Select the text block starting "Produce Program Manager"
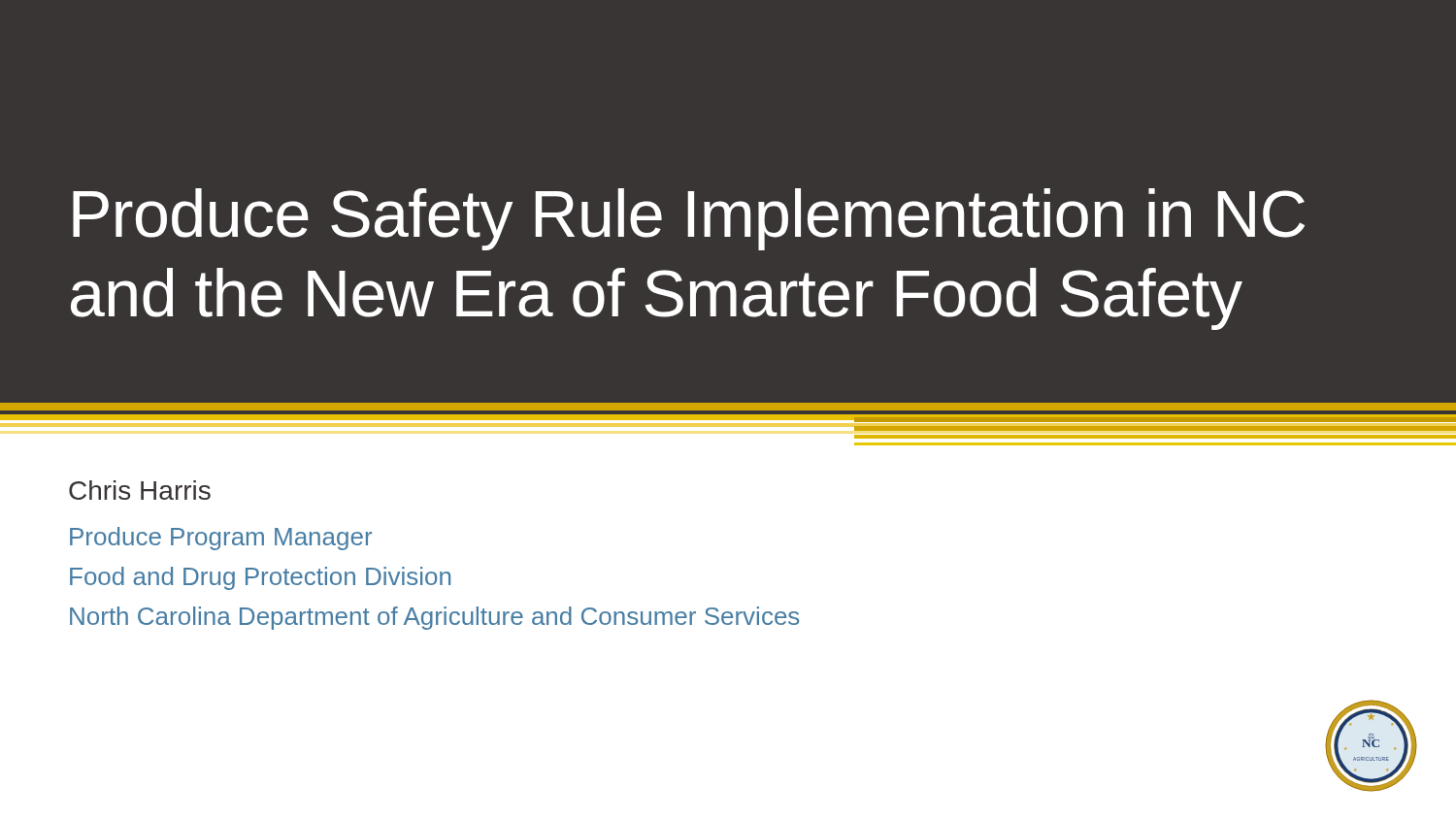Viewport: 1456px width, 819px height. click(x=220, y=537)
